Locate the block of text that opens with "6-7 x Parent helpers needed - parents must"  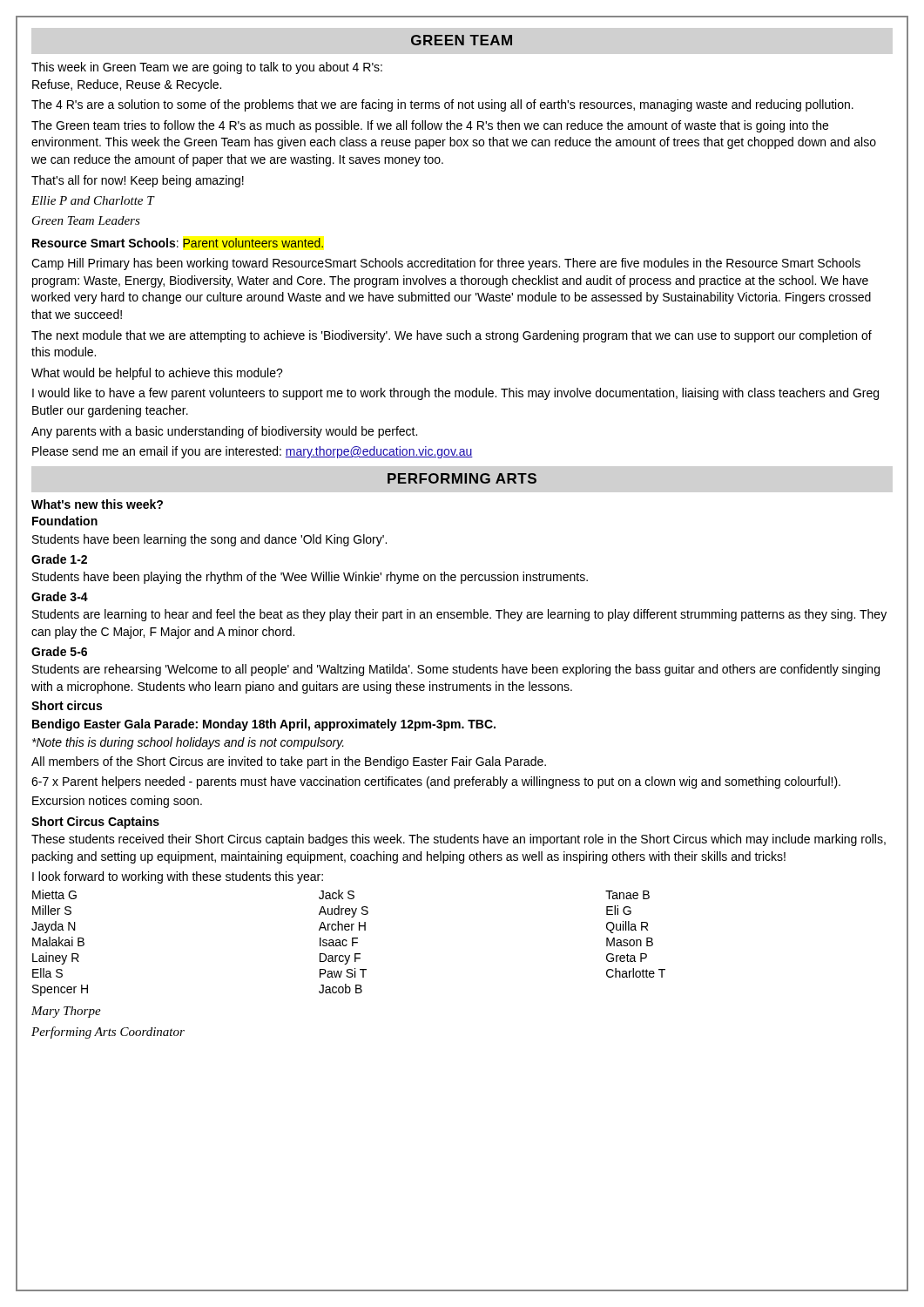click(x=436, y=781)
